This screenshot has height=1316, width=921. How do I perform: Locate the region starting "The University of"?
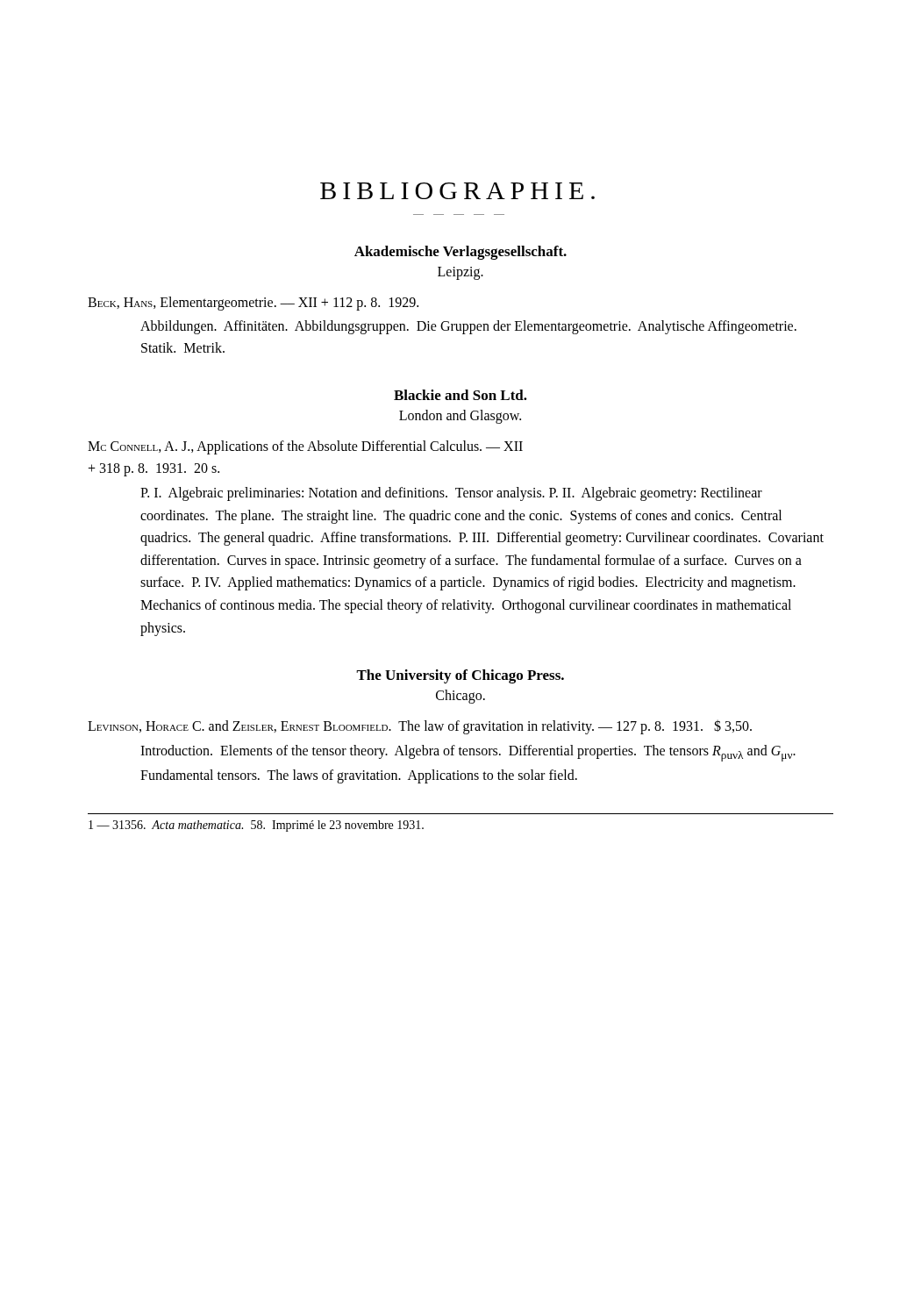tap(460, 675)
